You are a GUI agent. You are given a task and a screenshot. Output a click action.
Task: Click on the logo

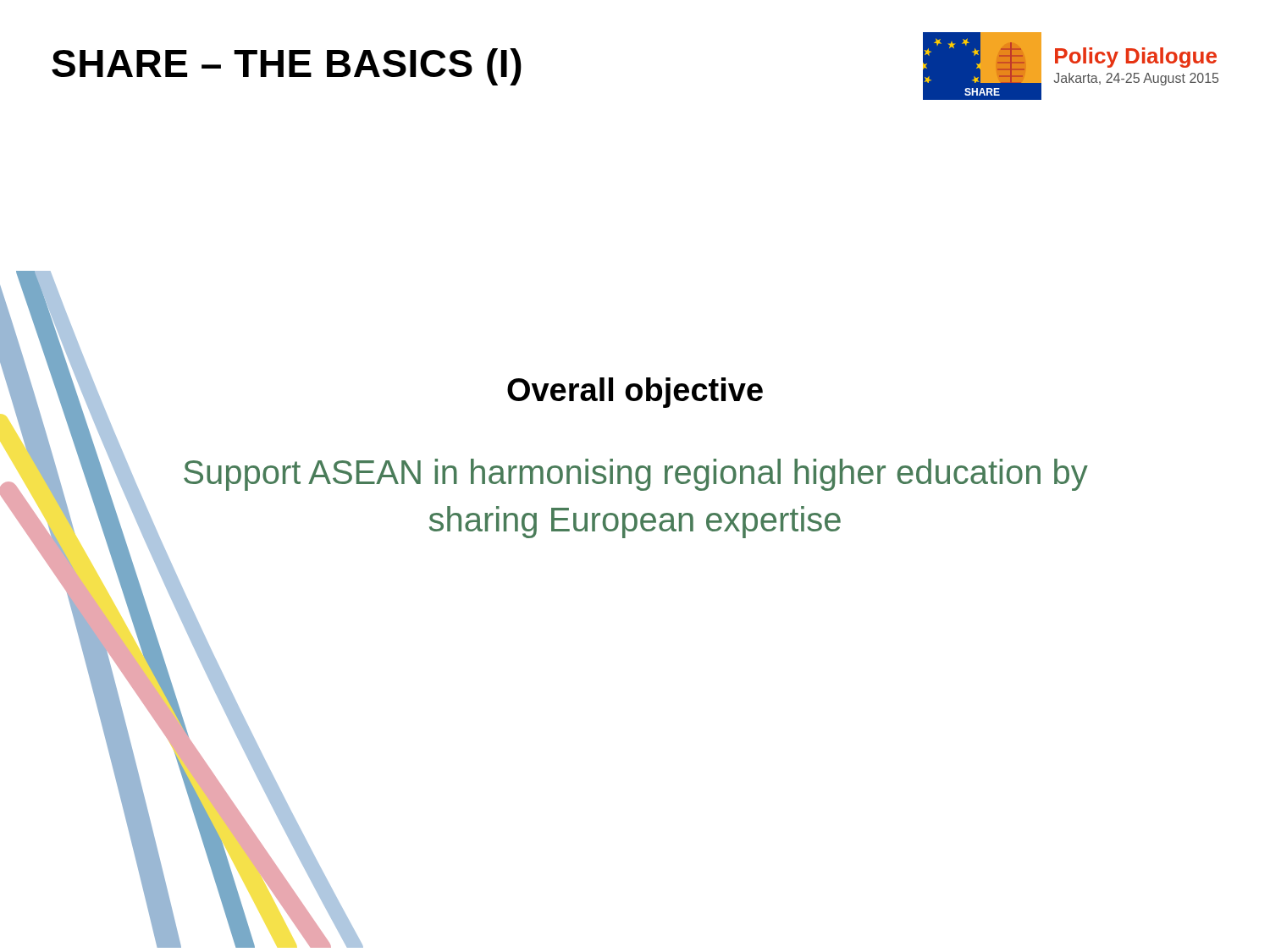(x=1071, y=66)
